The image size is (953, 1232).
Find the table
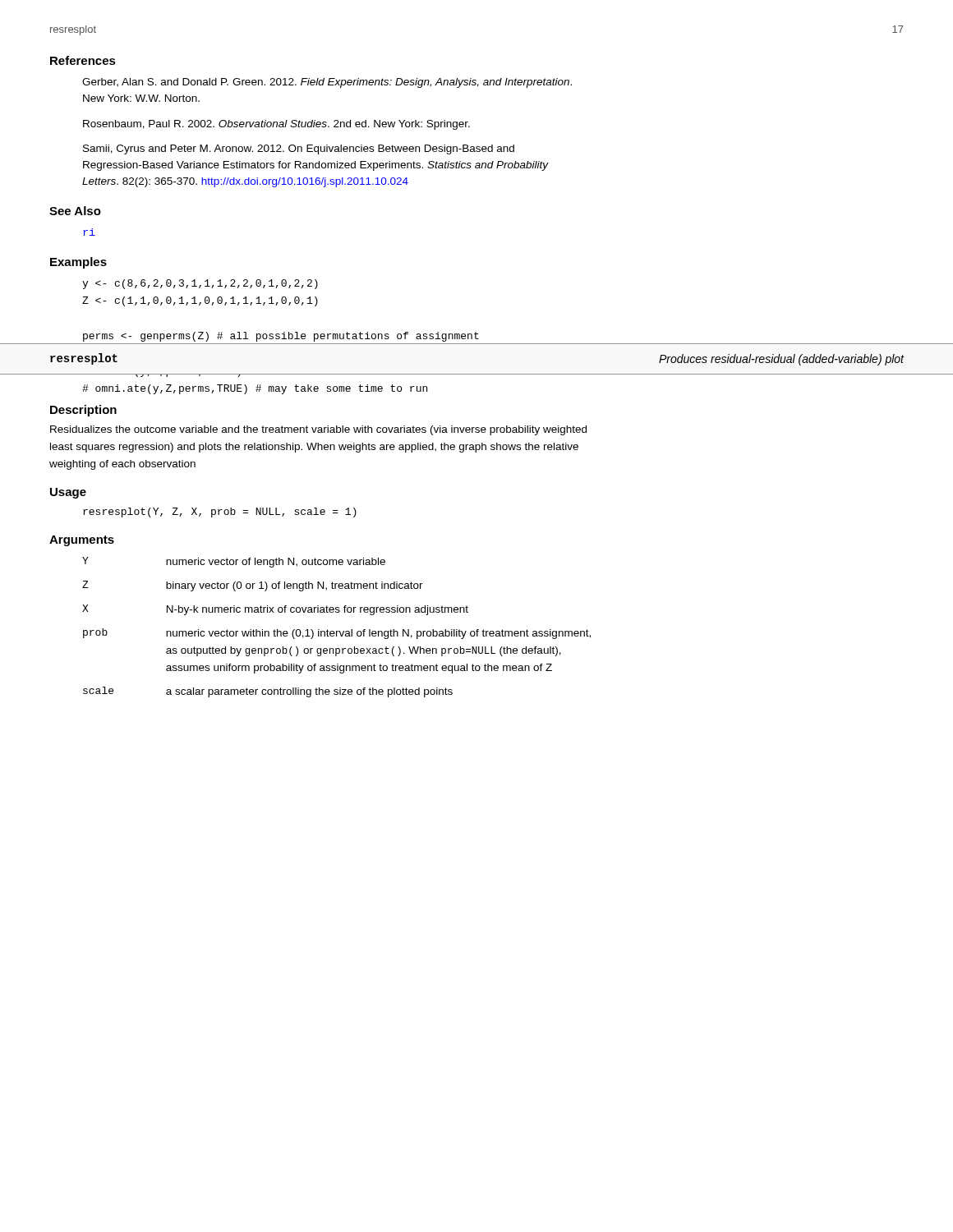tap(329, 628)
